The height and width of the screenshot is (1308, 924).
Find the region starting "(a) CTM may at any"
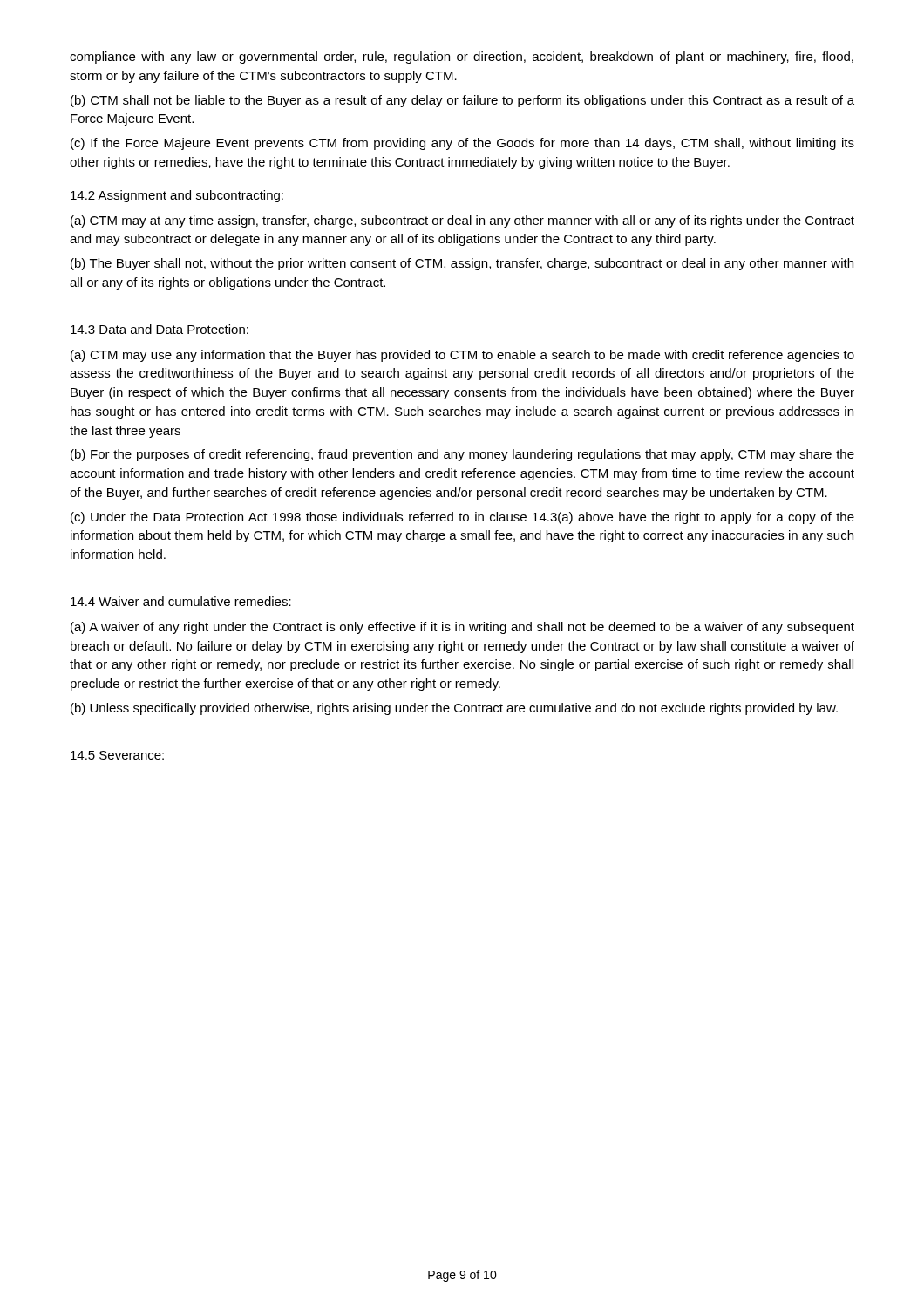pos(462,251)
